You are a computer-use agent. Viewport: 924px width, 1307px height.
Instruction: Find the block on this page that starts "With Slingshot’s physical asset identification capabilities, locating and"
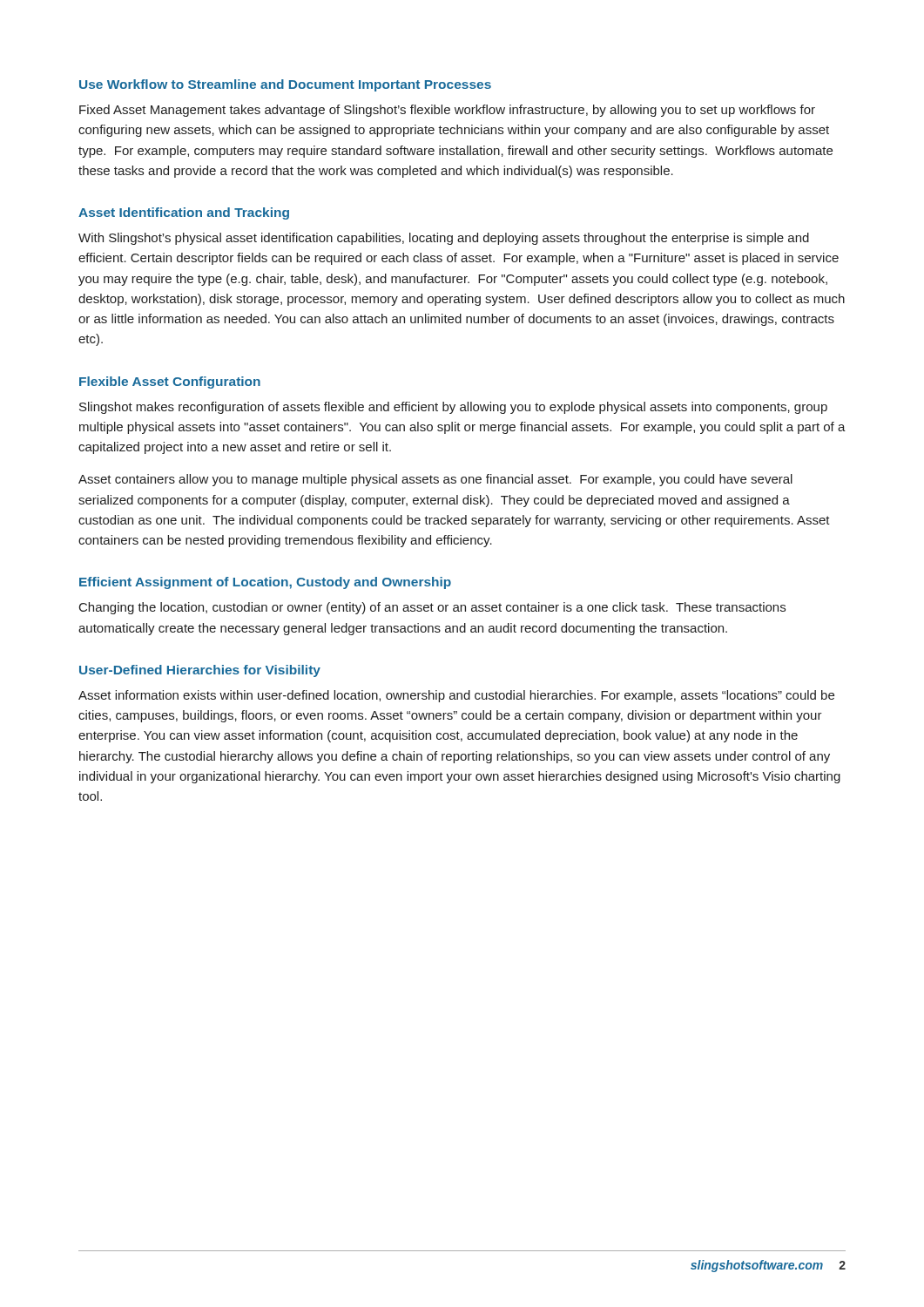(462, 288)
